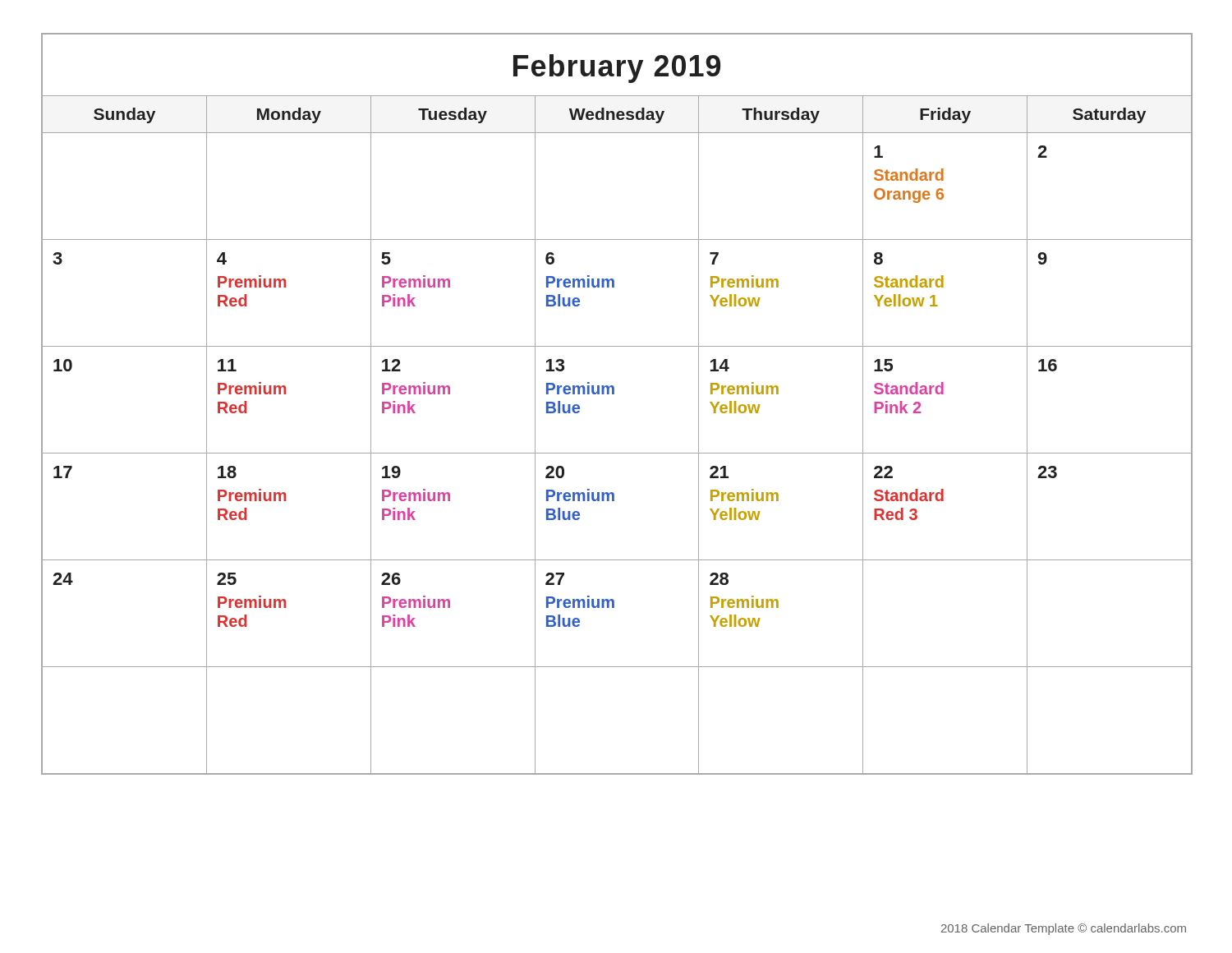Click the table
This screenshot has height=953, width=1232.
617,404
